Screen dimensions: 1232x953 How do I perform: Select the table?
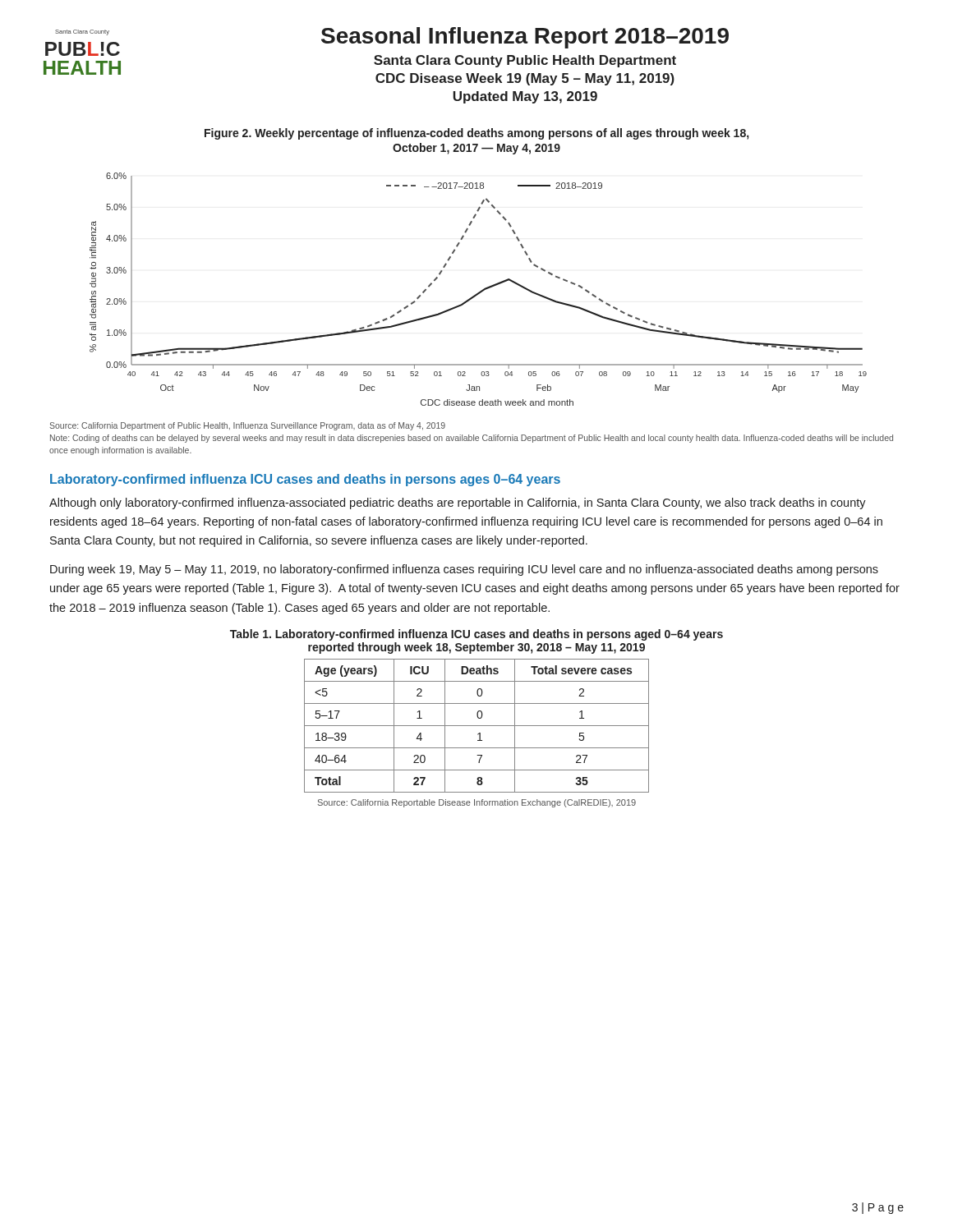pos(476,725)
